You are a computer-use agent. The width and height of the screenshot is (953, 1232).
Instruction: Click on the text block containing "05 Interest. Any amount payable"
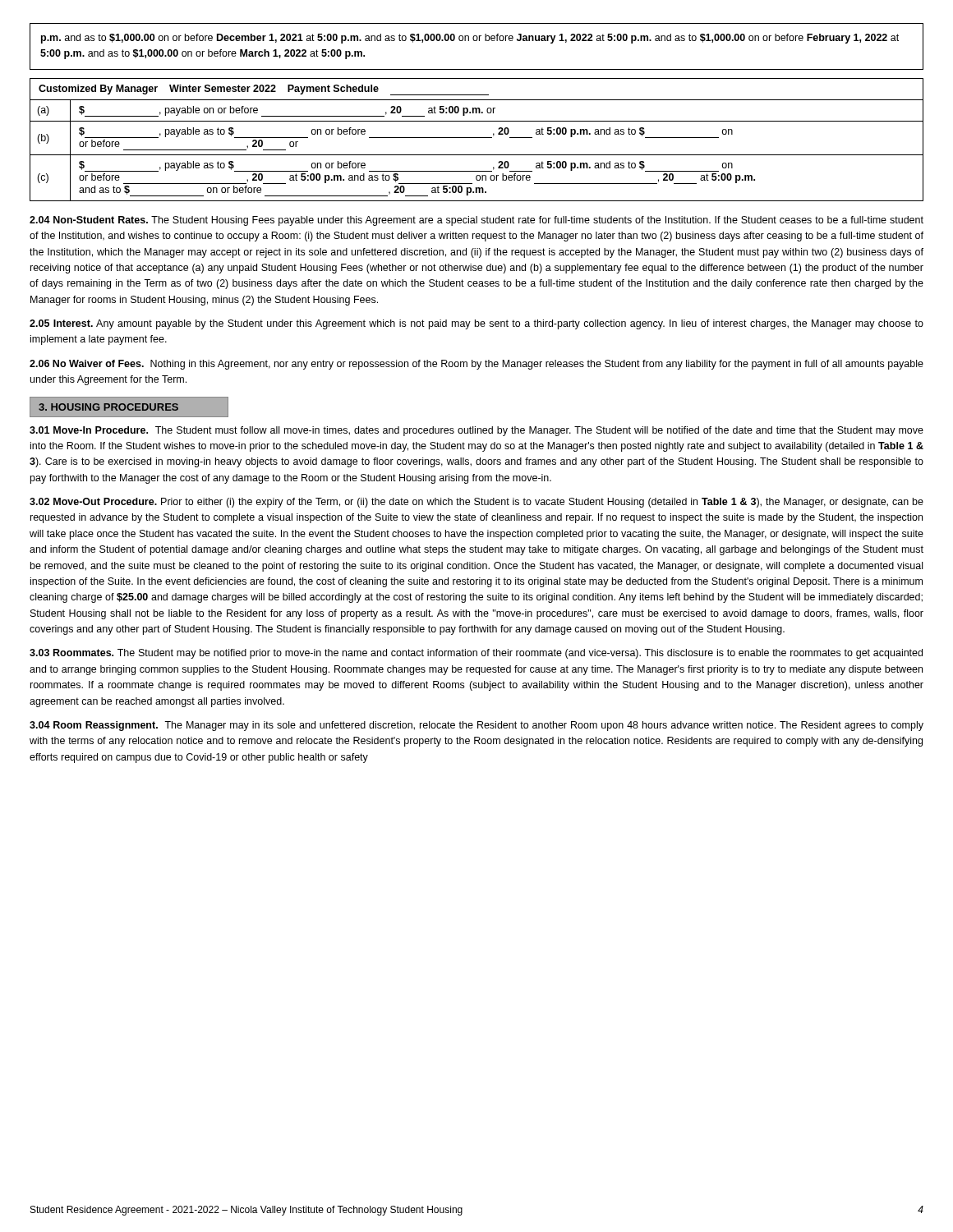click(476, 332)
